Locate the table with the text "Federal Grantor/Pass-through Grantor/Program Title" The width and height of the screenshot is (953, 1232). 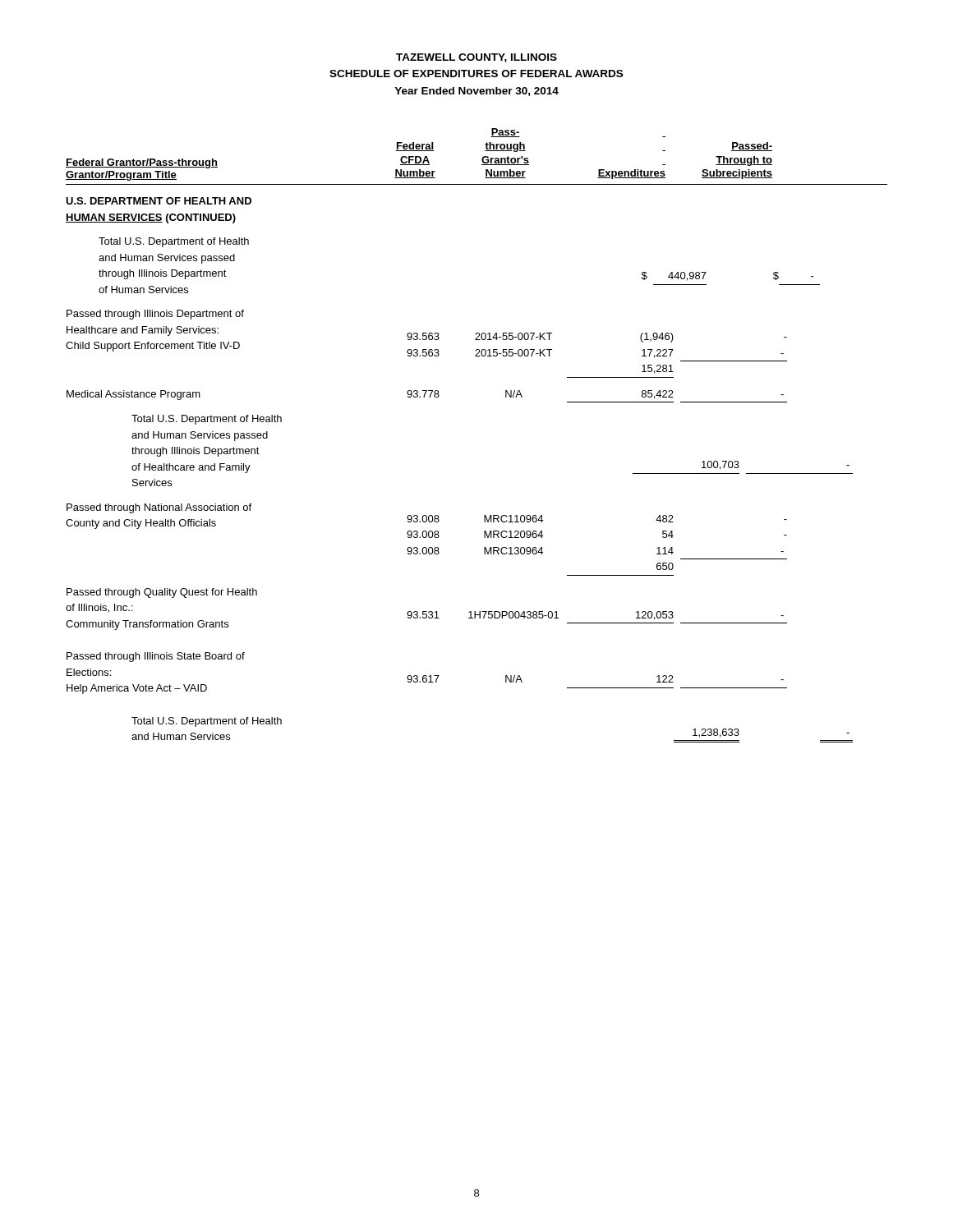[x=476, y=435]
